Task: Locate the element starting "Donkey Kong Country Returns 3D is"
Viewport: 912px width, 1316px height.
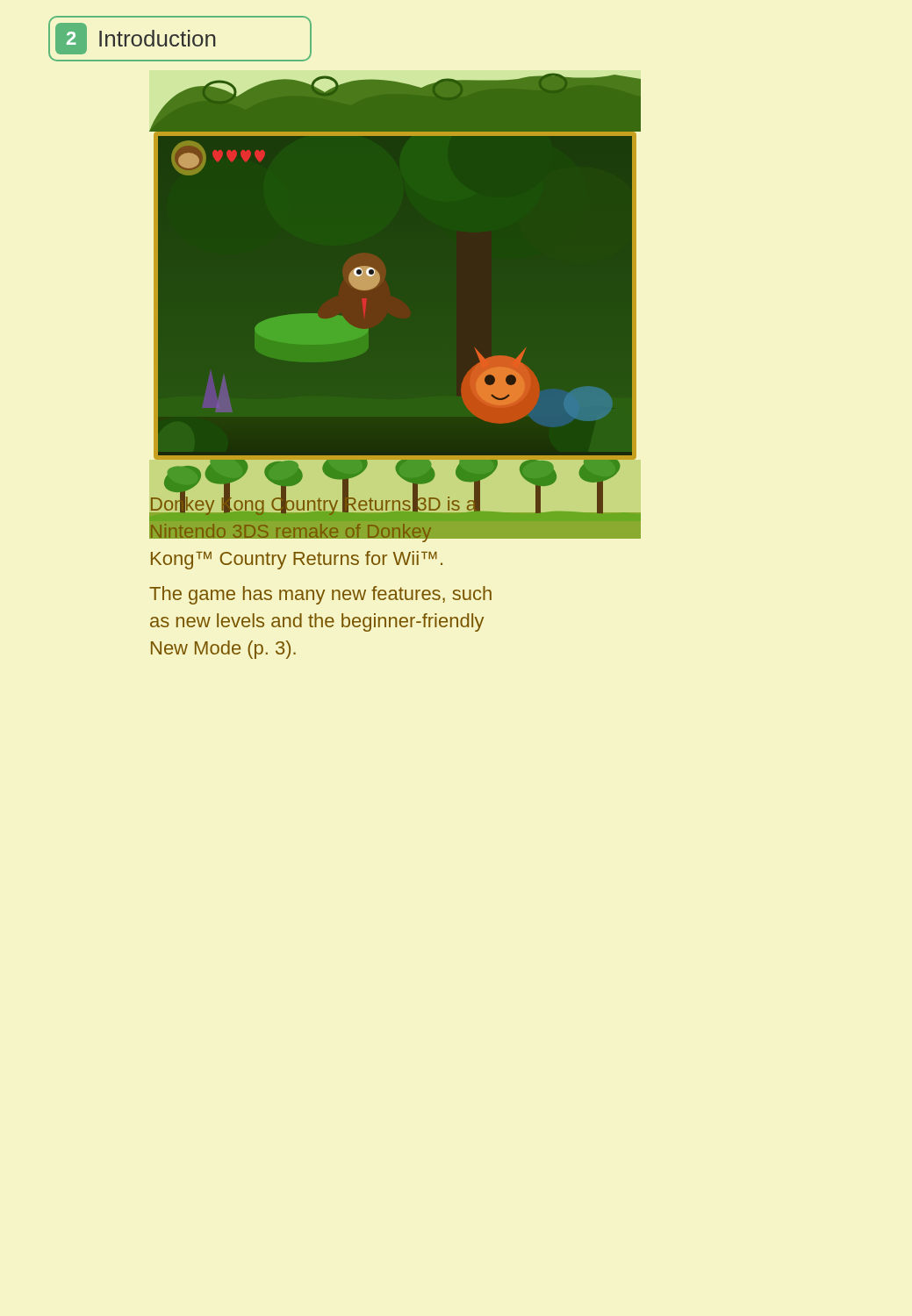Action: click(325, 516)
